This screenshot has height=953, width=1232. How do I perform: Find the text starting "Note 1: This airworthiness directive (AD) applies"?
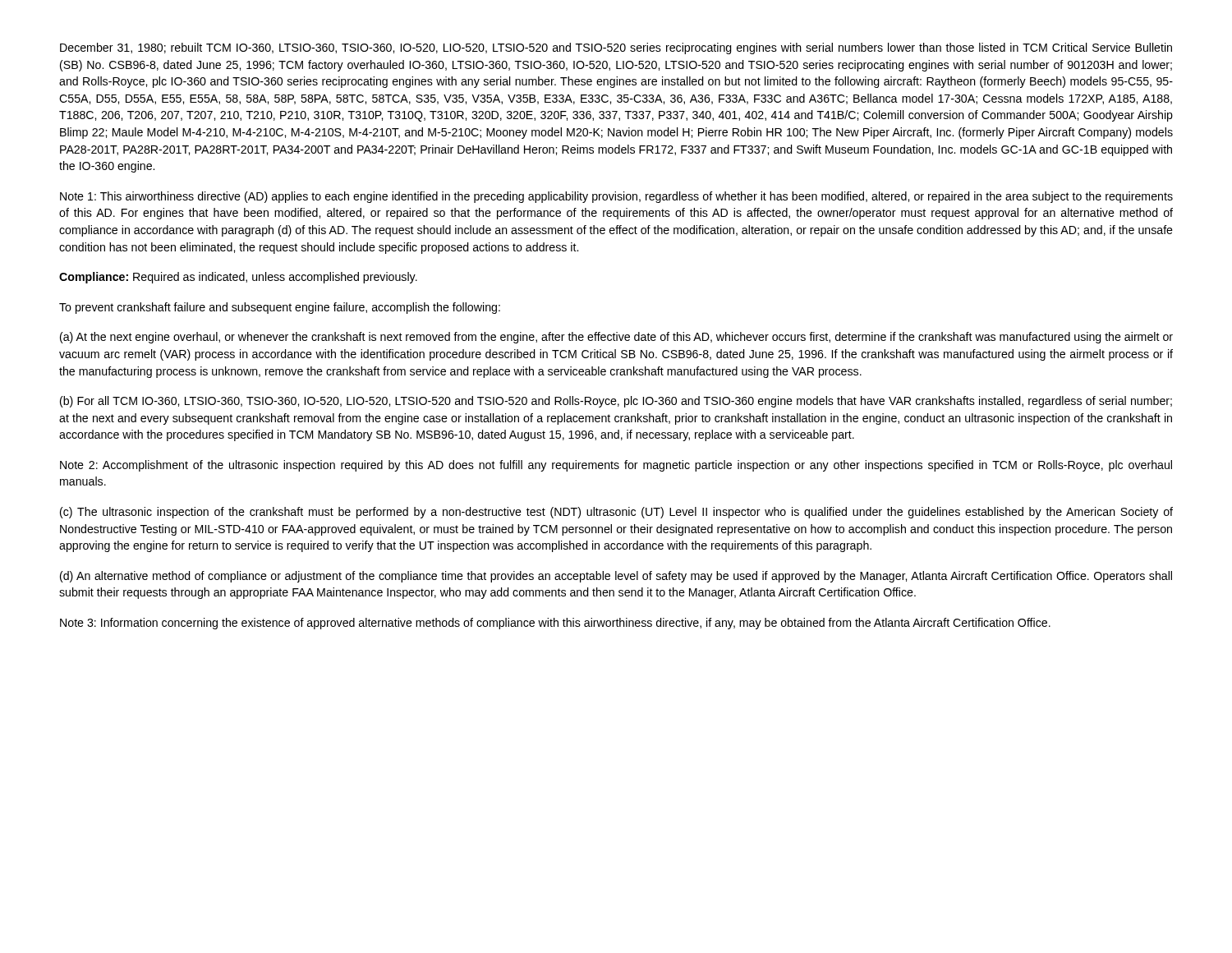pos(616,222)
